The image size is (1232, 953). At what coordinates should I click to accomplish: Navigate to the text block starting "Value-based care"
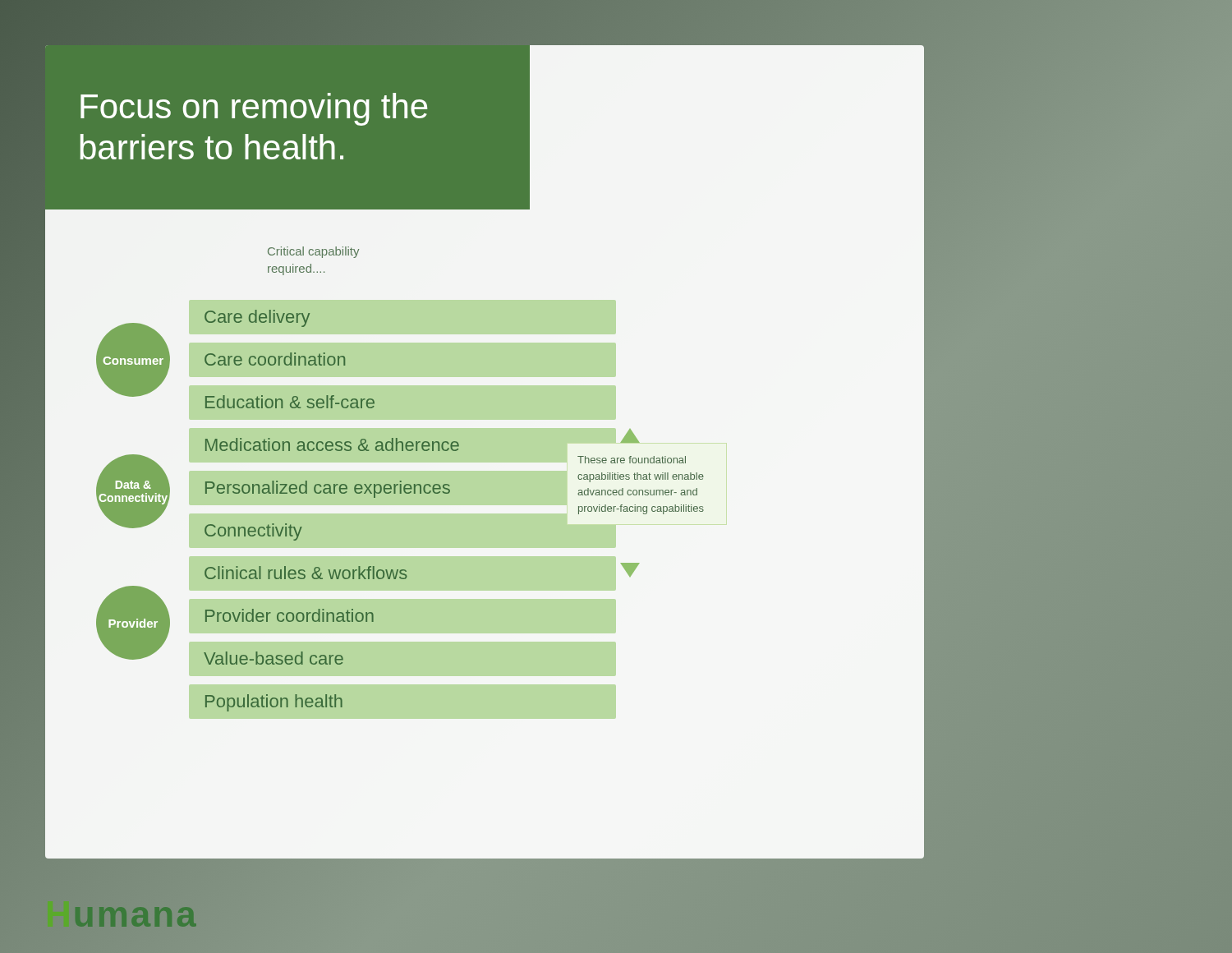[274, 659]
